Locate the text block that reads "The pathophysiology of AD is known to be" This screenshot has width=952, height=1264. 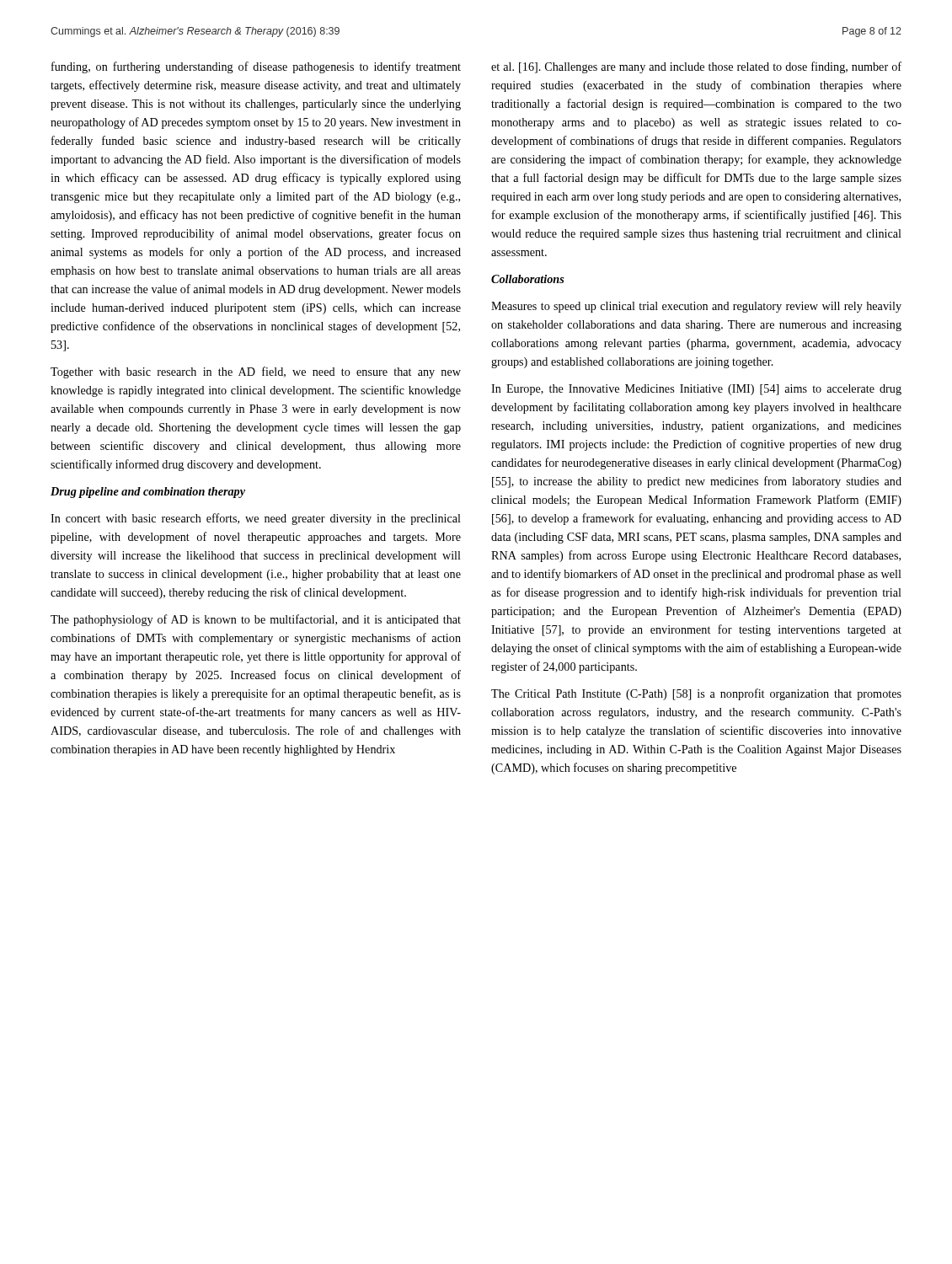256,684
